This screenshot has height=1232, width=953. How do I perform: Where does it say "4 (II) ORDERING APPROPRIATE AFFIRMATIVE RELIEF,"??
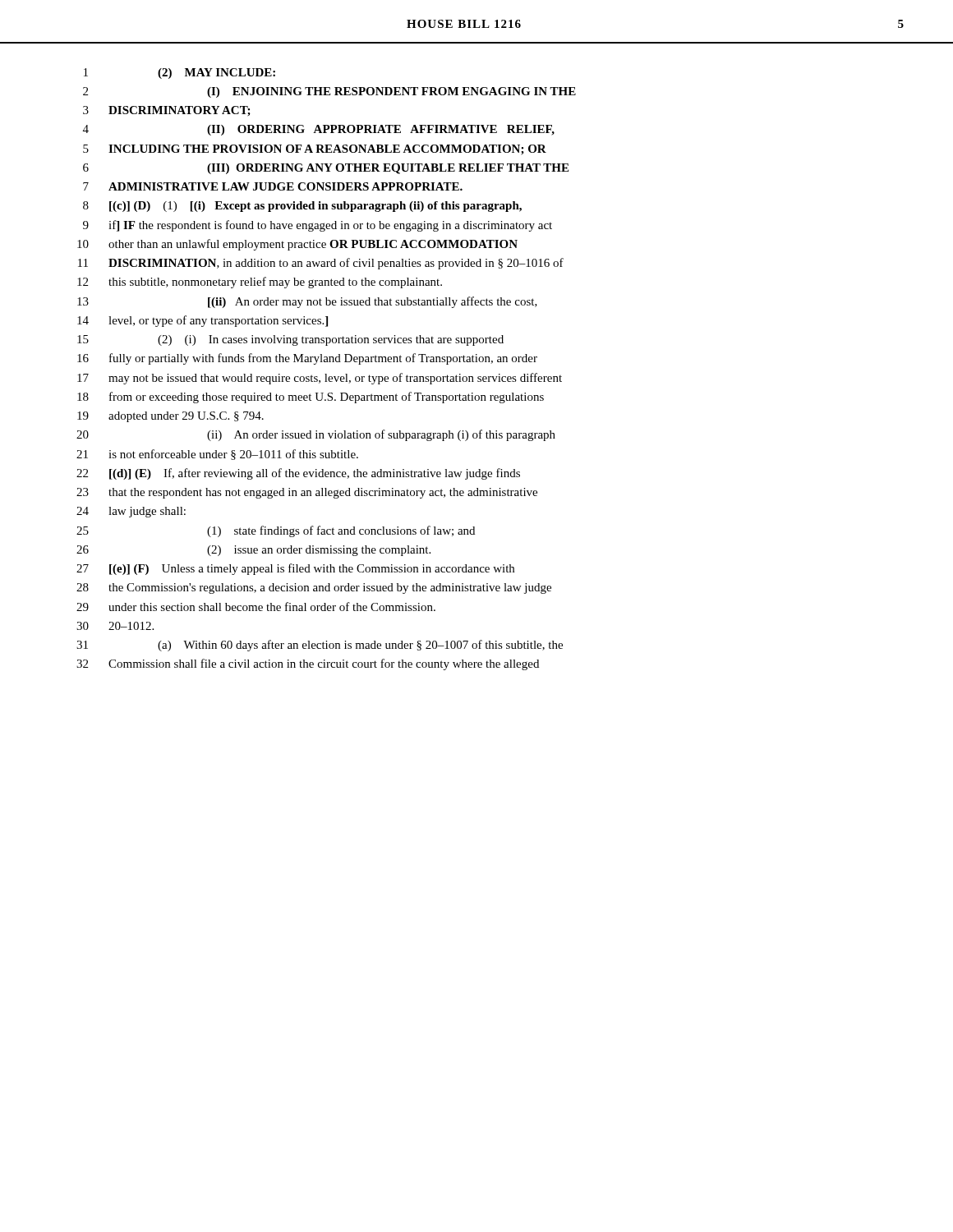point(476,130)
